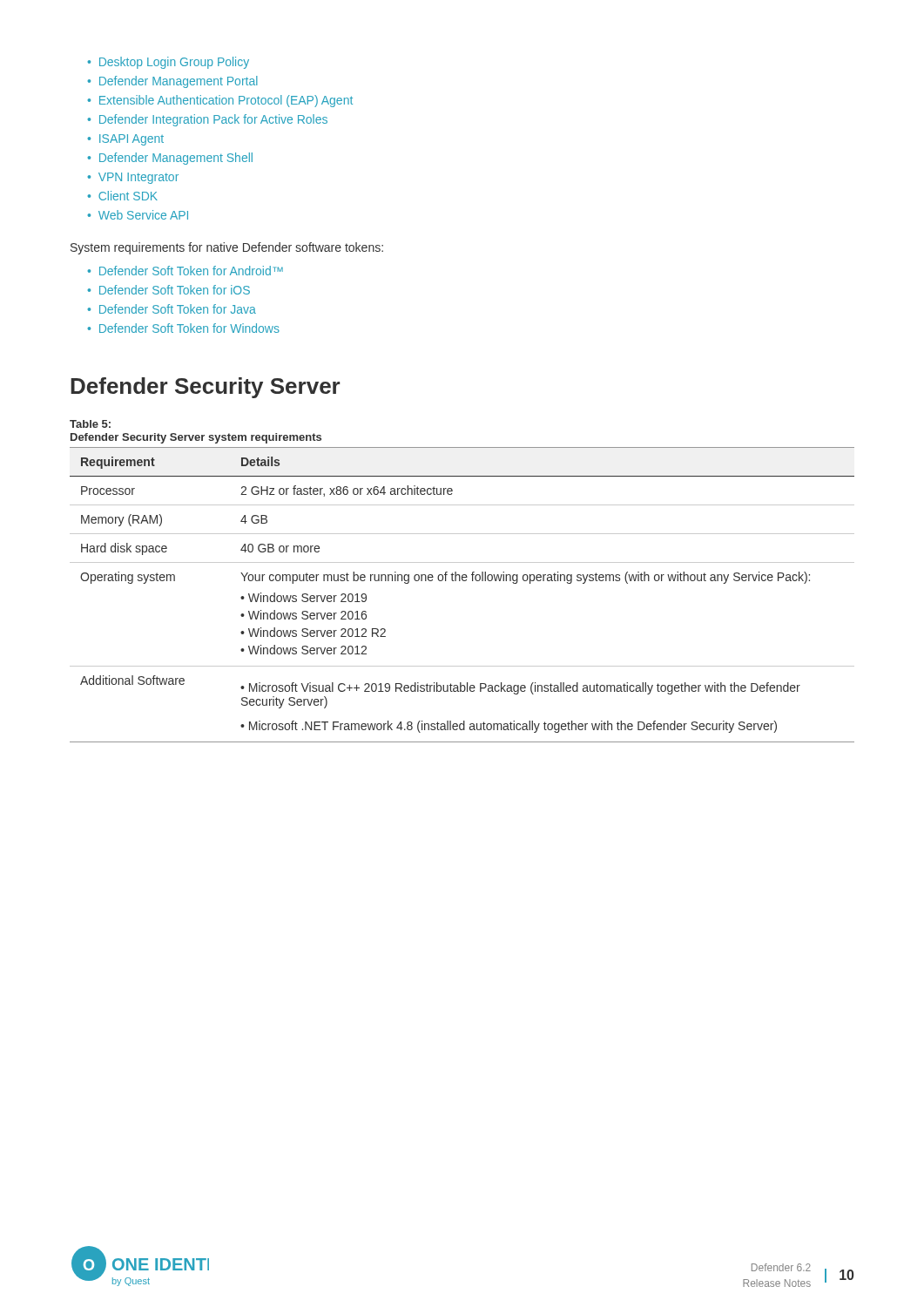Point to "Table 5: Defender Security Server system requirements"

[196, 430]
